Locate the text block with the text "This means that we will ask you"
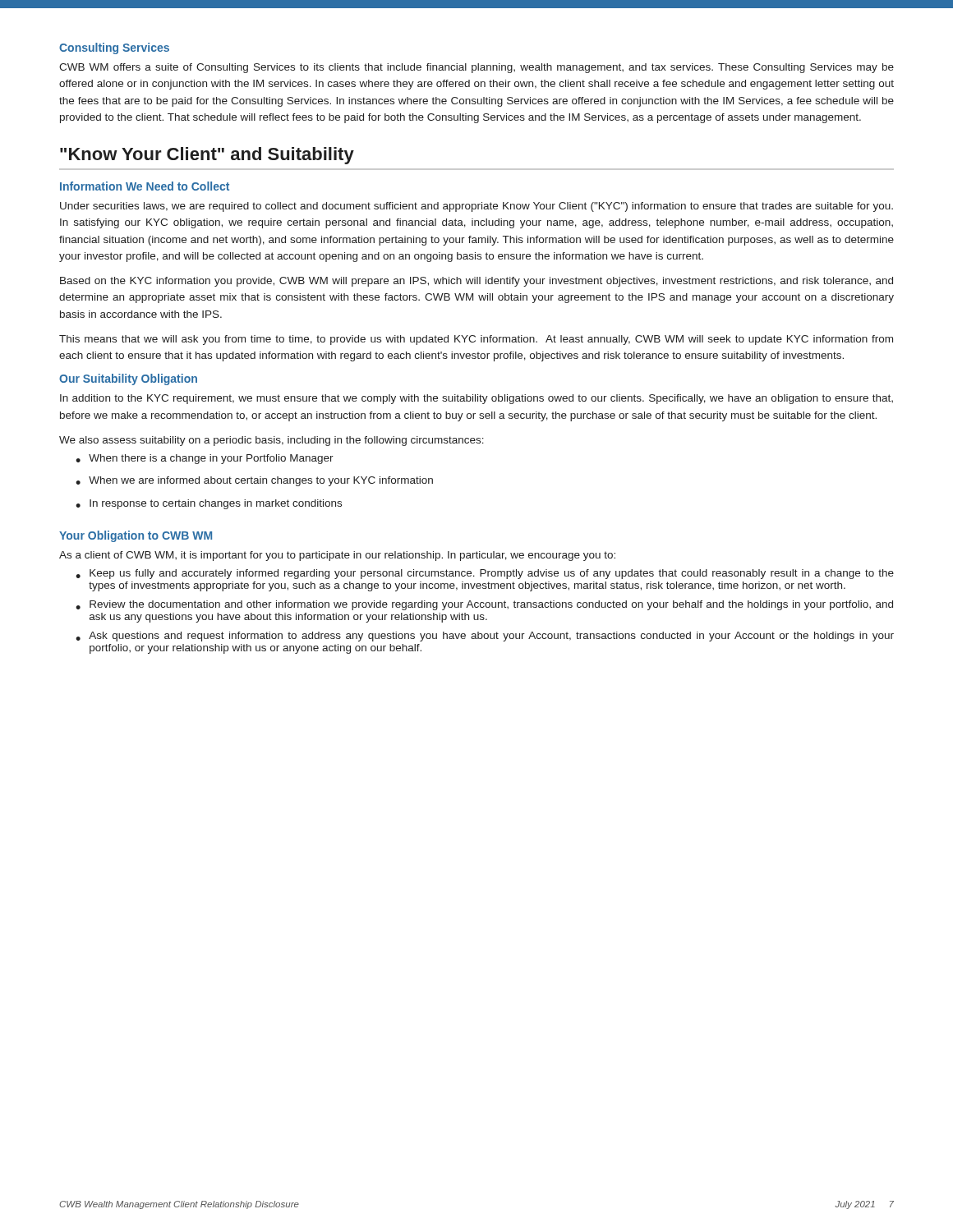 pos(476,347)
